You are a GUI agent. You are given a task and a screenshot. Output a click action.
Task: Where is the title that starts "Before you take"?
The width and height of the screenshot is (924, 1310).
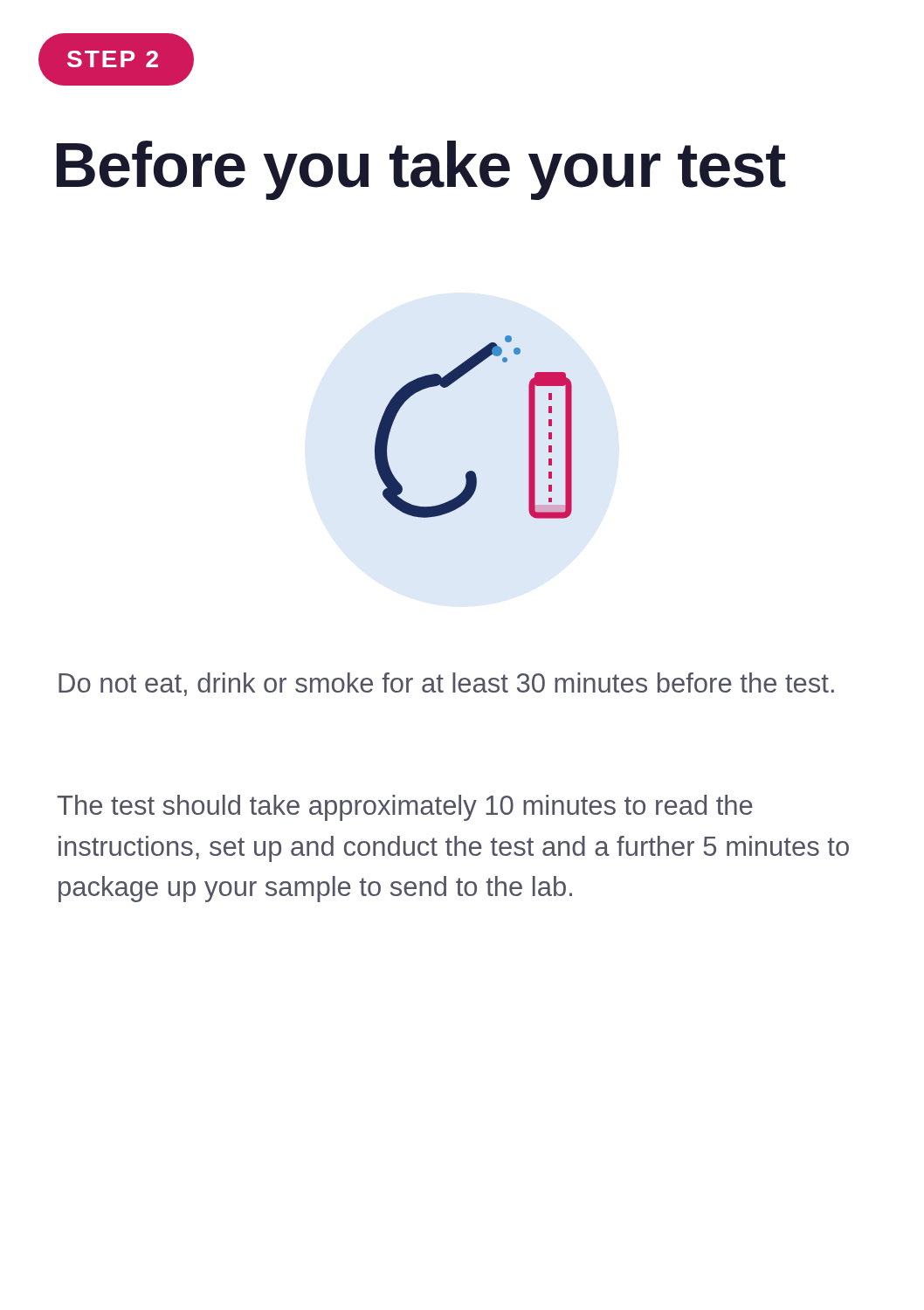419,166
